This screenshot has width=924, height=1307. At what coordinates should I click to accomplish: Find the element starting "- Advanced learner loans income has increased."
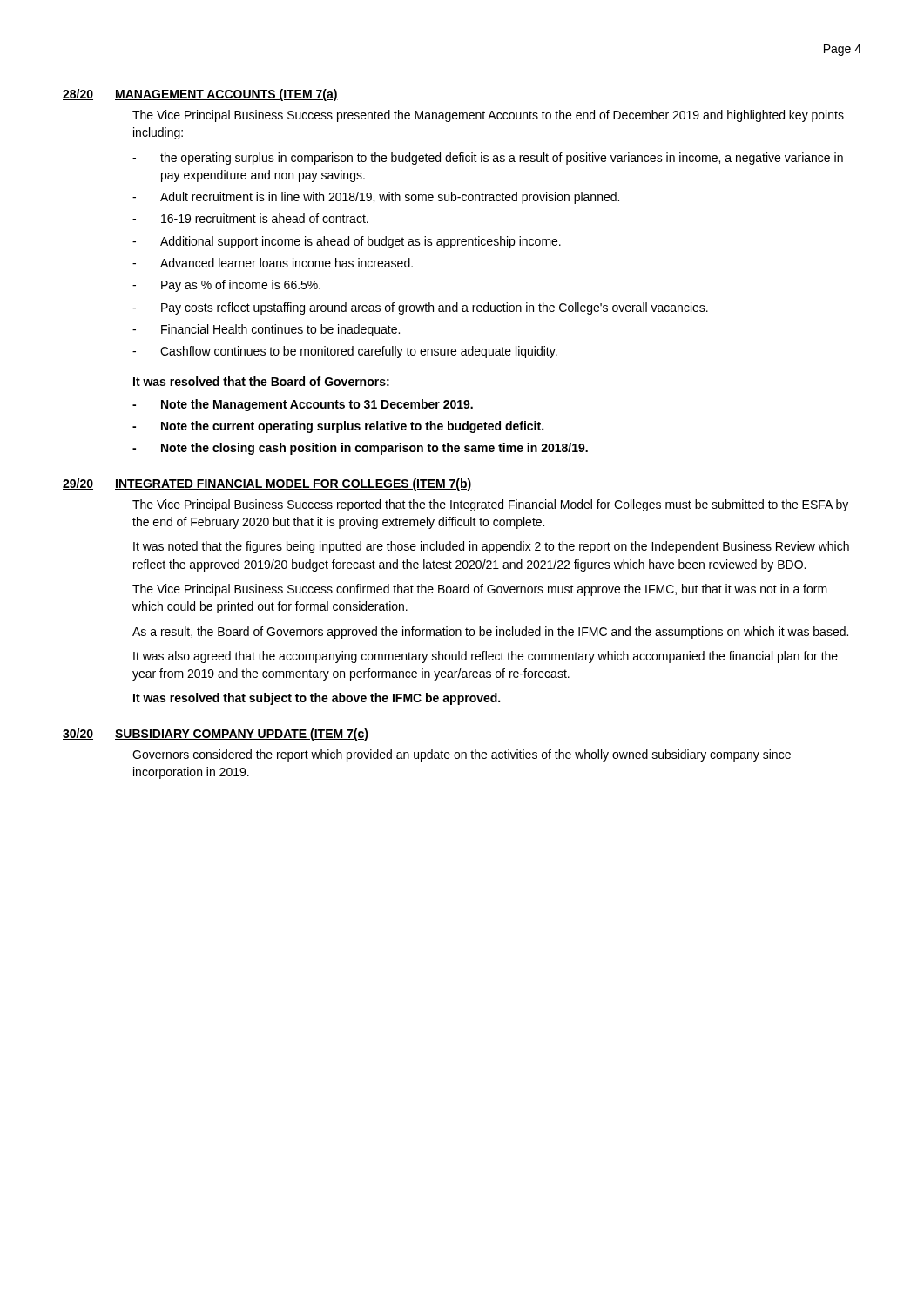pyautogui.click(x=273, y=263)
